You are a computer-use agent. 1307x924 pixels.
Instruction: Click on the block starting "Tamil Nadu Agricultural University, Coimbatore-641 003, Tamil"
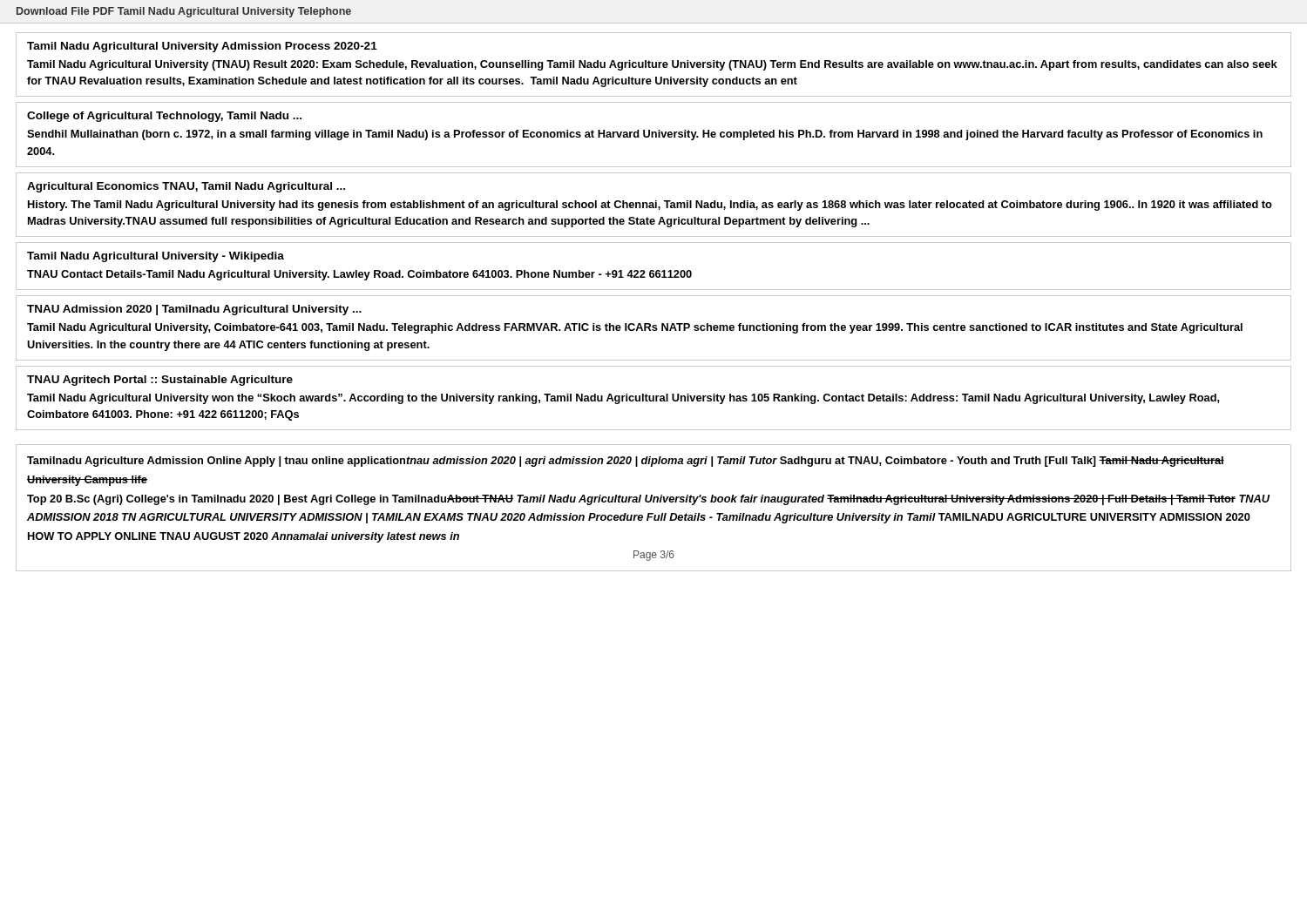(635, 336)
